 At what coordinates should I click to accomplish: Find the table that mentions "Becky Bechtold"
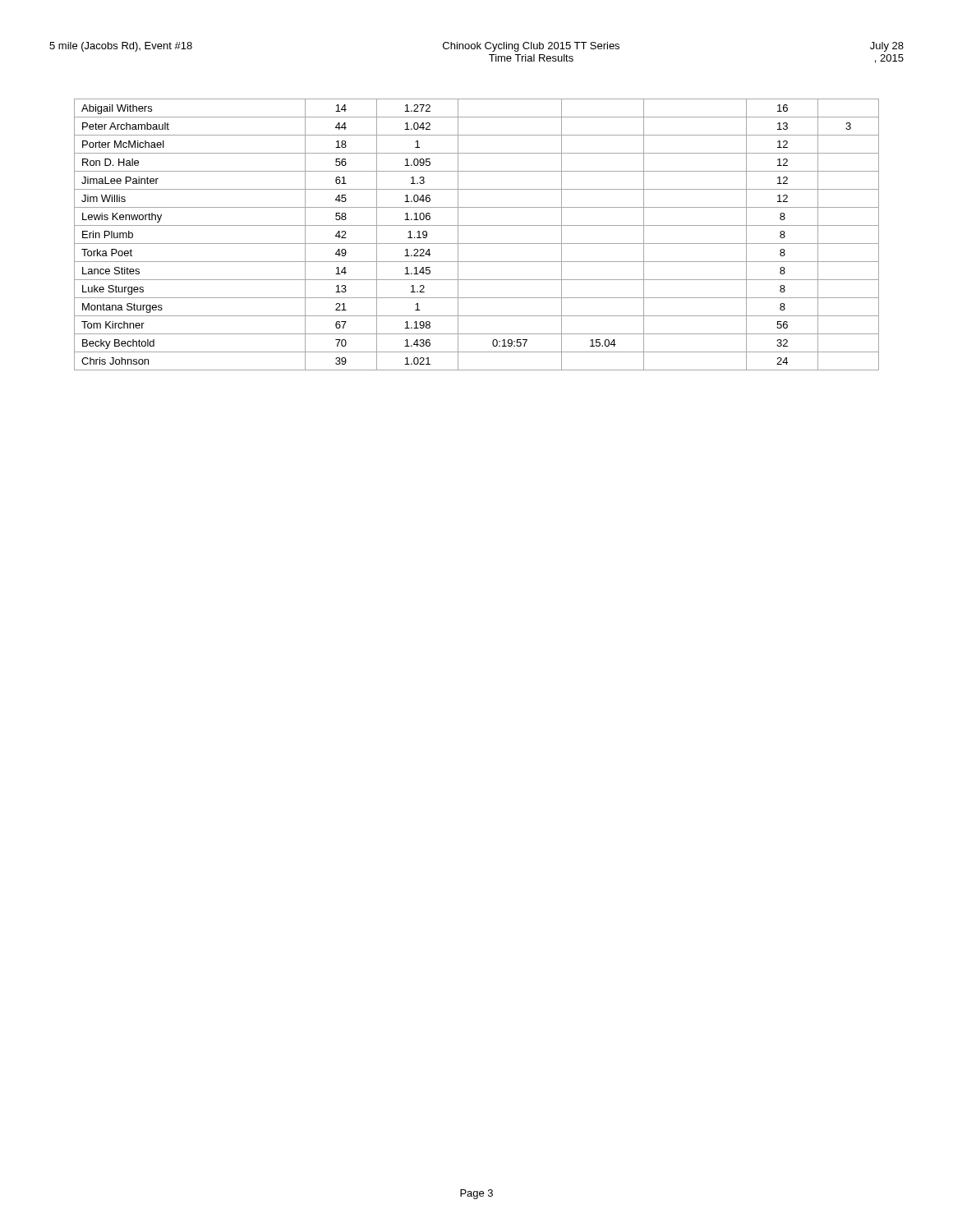[x=476, y=235]
